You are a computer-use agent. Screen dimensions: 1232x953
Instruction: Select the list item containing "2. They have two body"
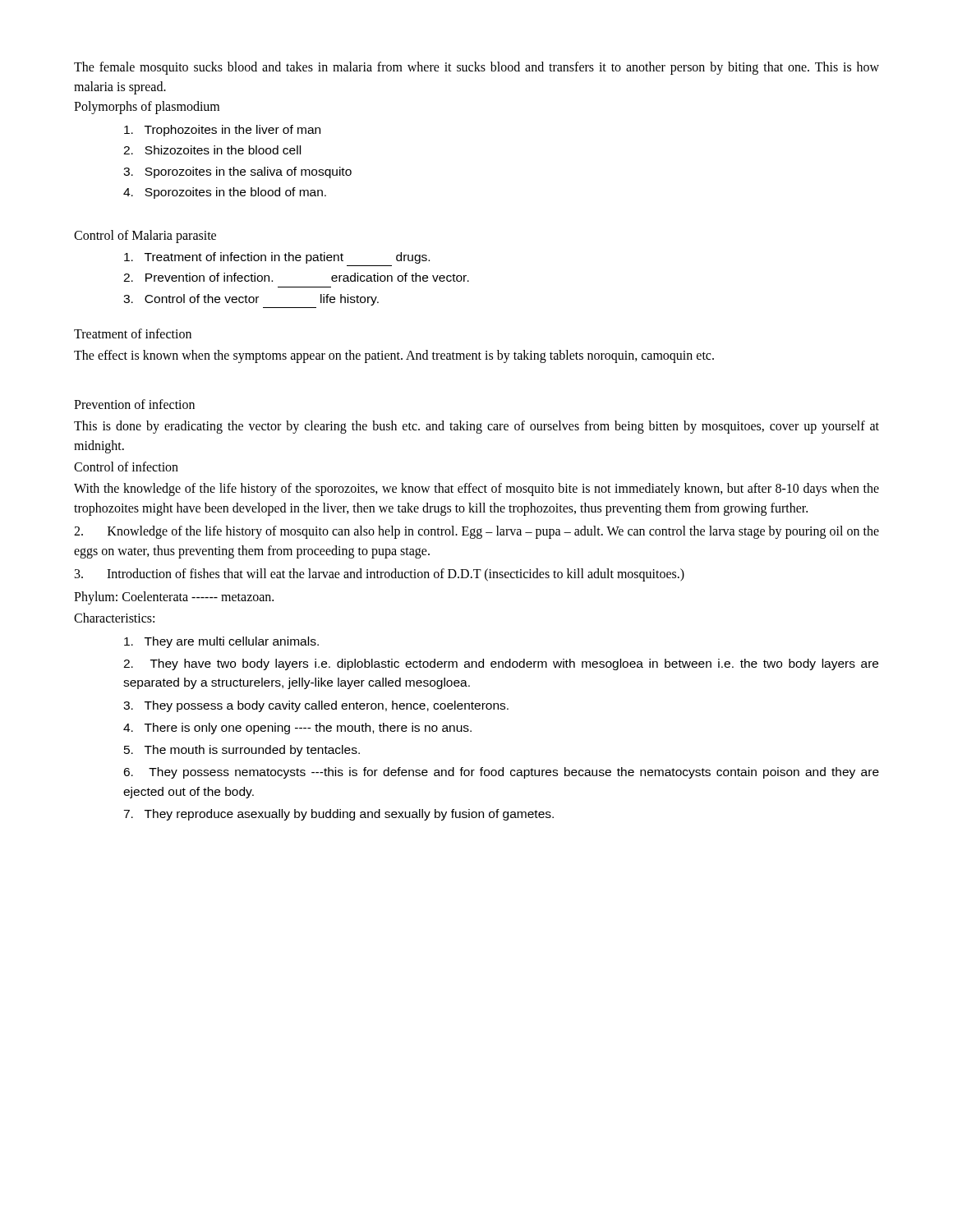tap(501, 673)
